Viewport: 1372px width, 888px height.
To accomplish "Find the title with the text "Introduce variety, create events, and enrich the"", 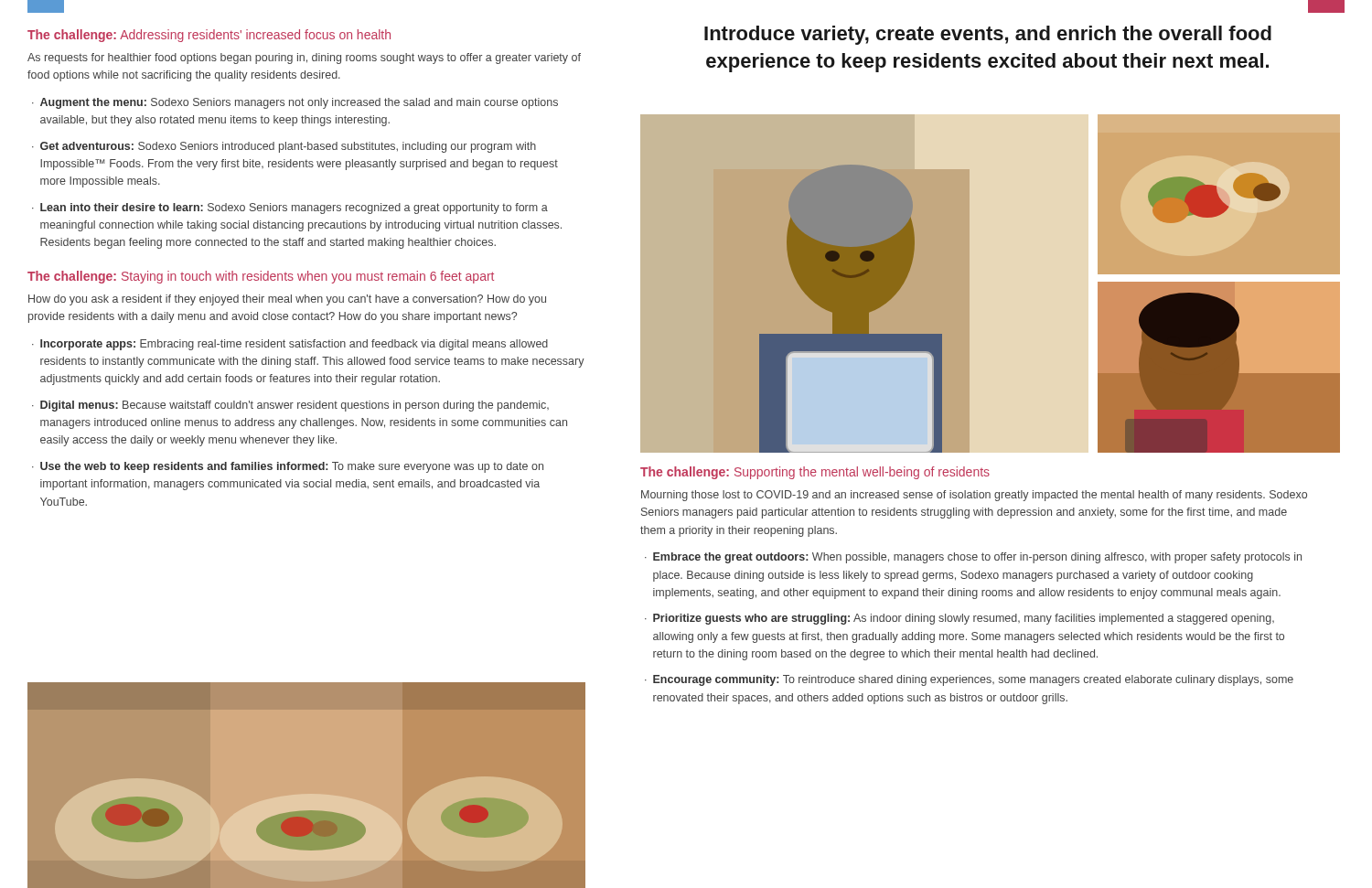I will point(988,47).
